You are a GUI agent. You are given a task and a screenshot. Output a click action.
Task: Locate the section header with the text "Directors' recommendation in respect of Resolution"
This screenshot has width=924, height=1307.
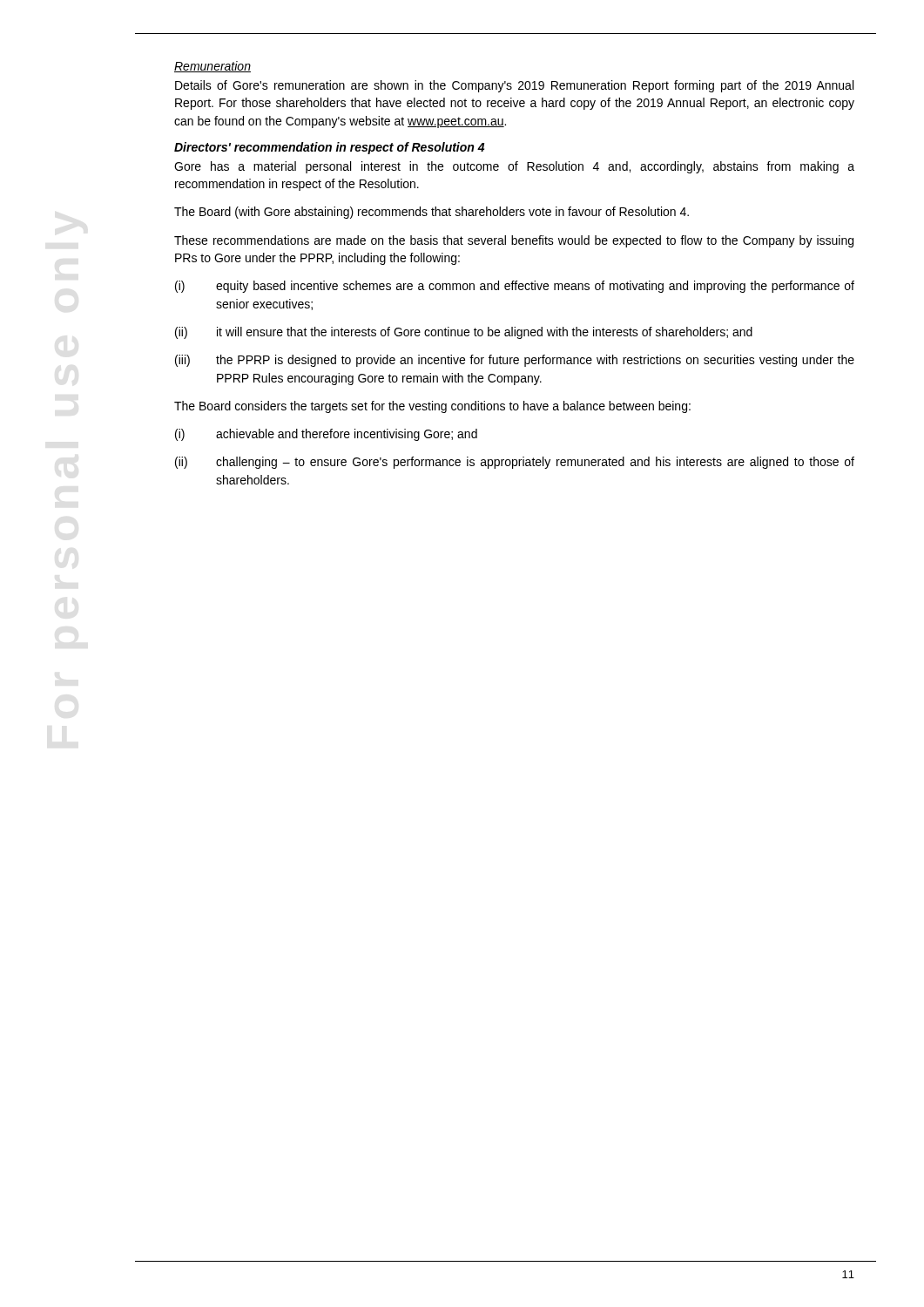click(x=329, y=147)
